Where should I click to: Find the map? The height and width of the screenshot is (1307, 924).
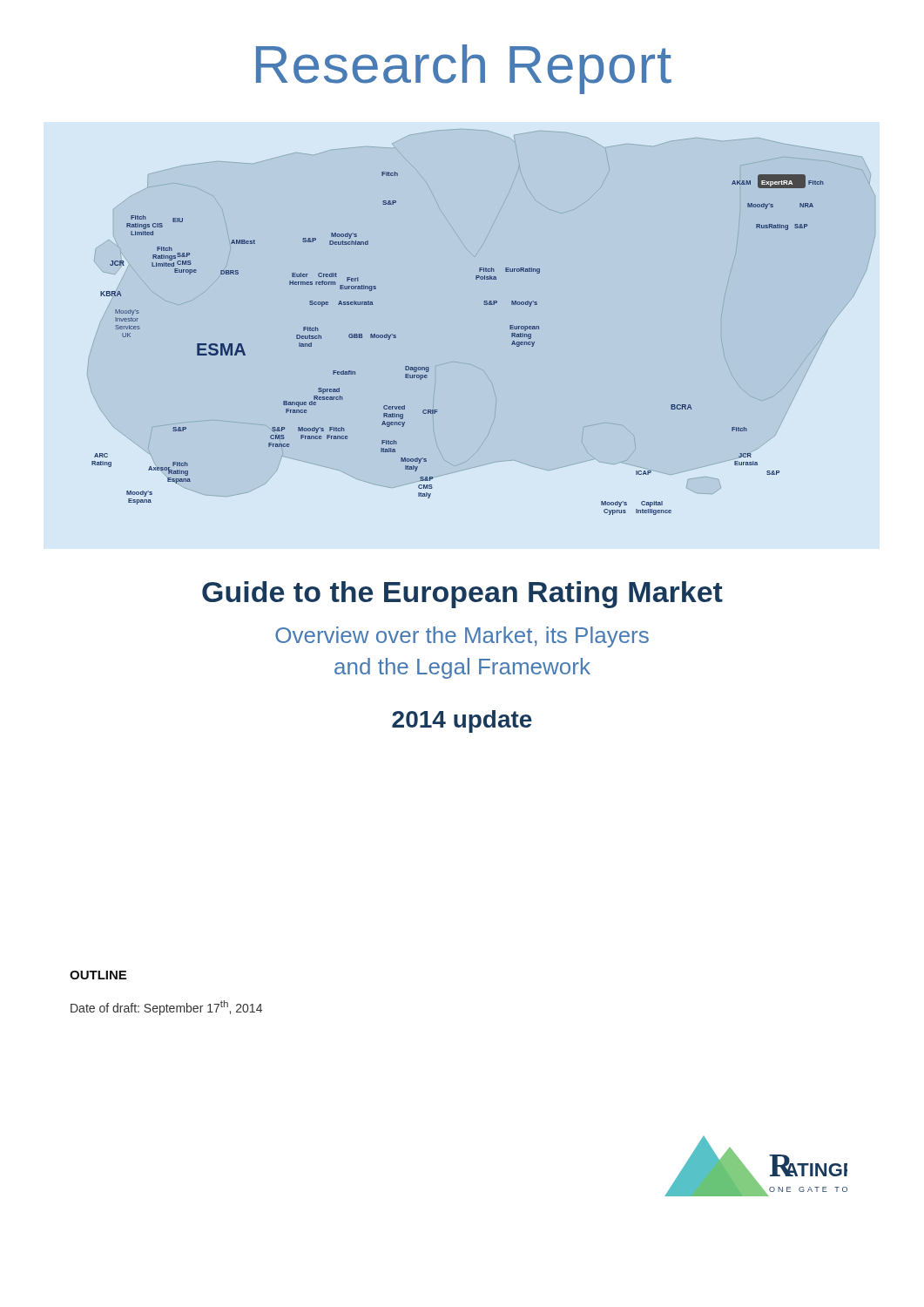(x=462, y=335)
